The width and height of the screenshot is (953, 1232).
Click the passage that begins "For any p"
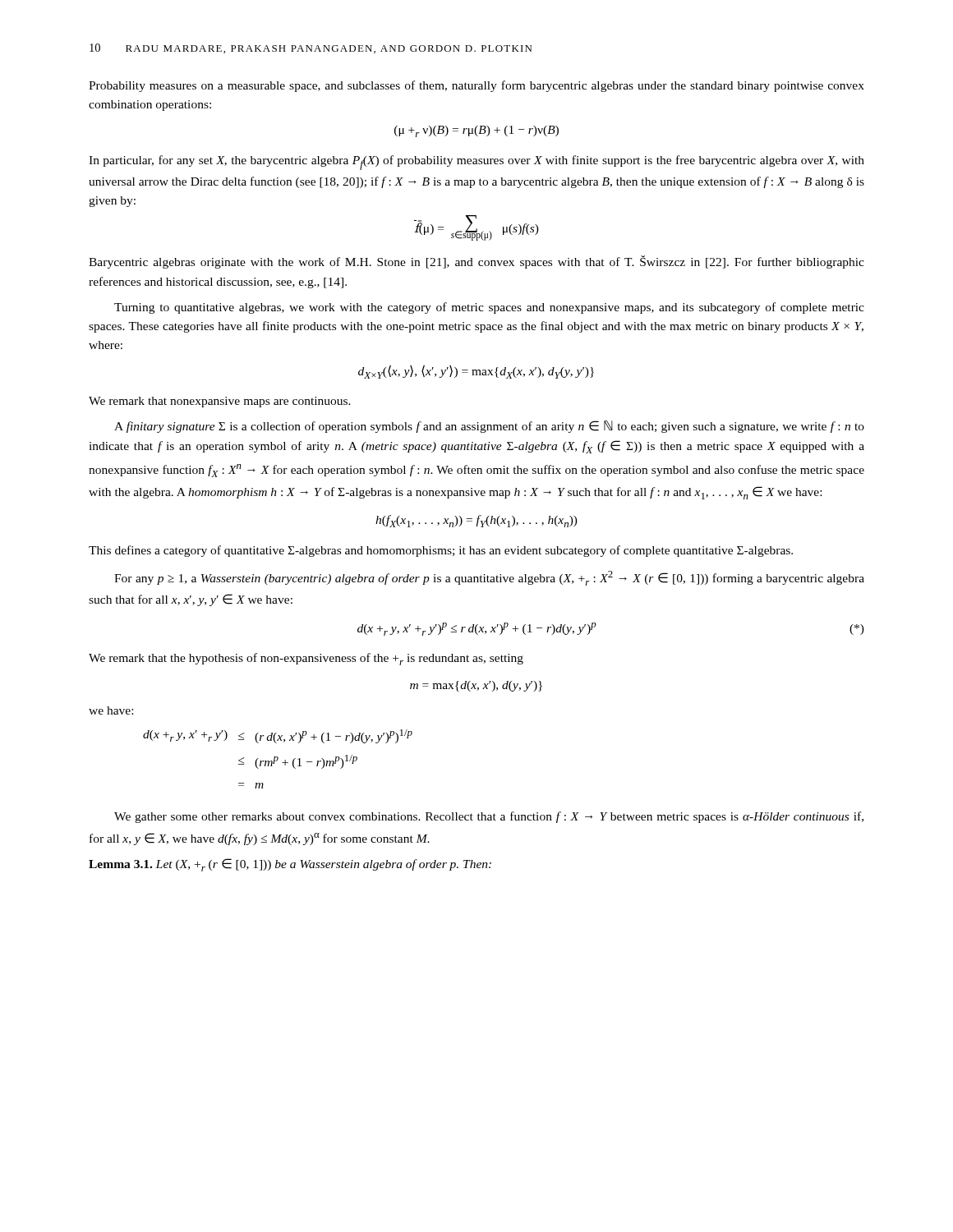(x=476, y=587)
